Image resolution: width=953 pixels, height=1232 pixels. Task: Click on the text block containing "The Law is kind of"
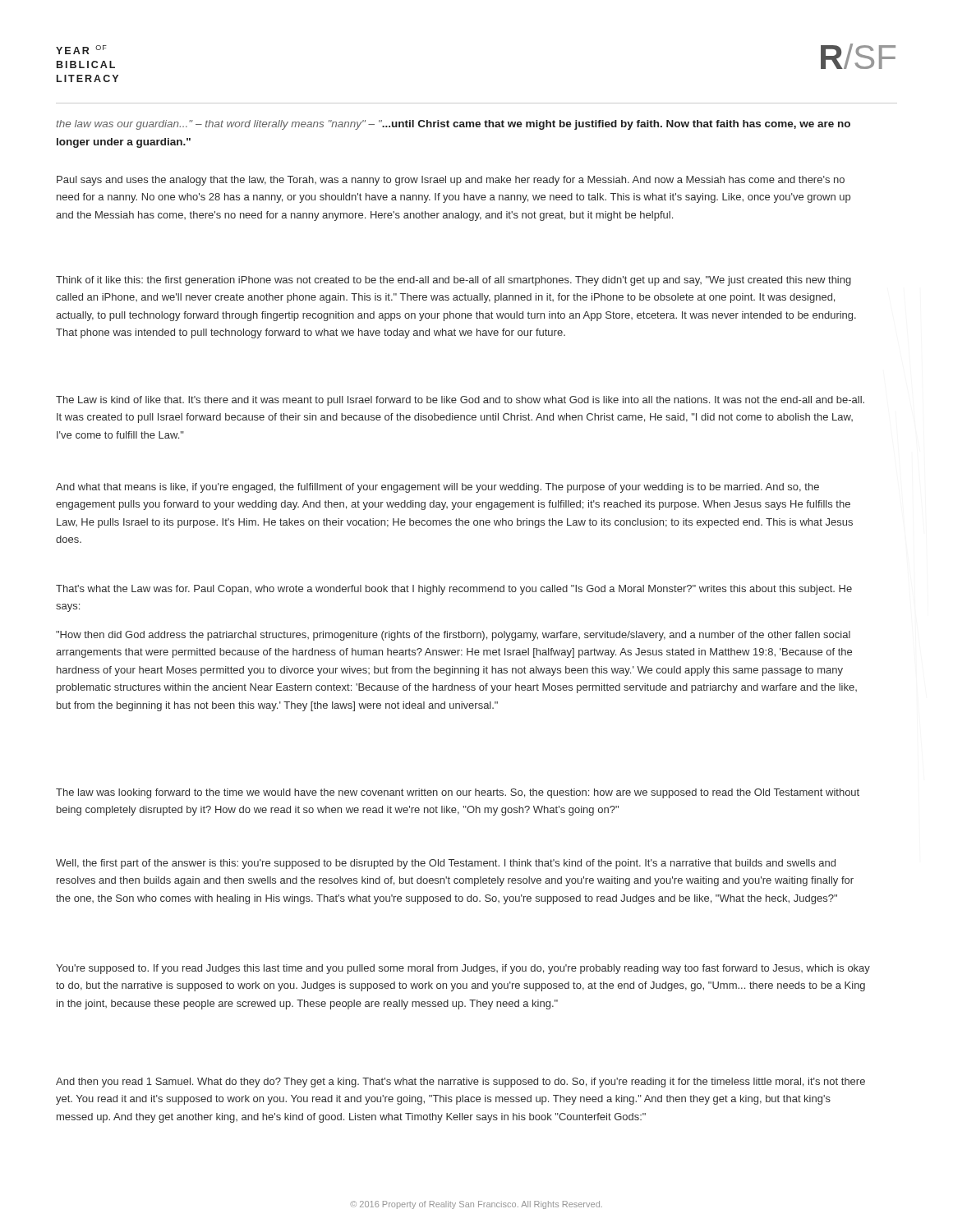click(x=461, y=417)
